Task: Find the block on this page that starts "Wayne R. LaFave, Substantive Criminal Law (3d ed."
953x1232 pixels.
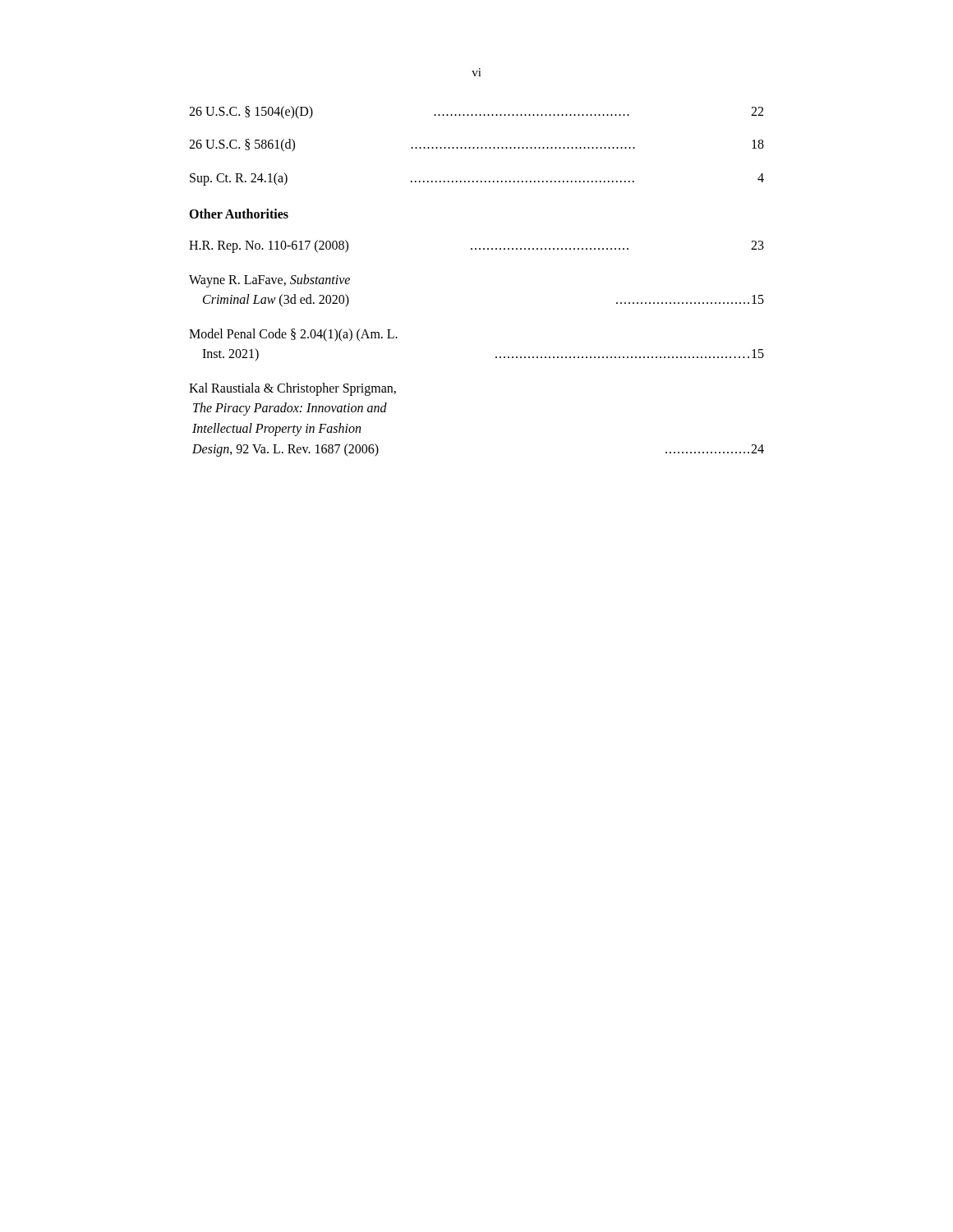Action: [269, 281]
